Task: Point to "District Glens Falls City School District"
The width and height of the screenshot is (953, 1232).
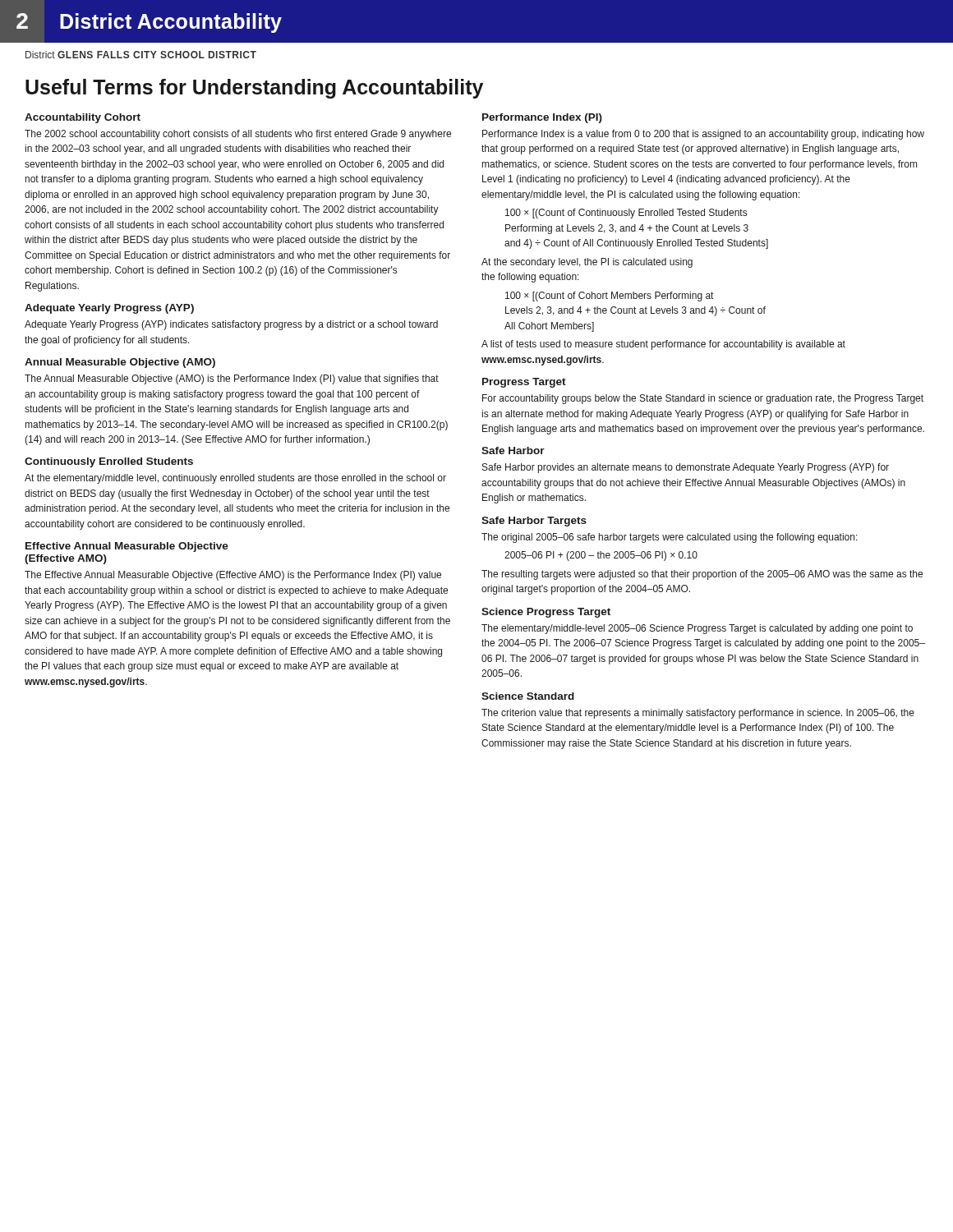Action: click(141, 55)
